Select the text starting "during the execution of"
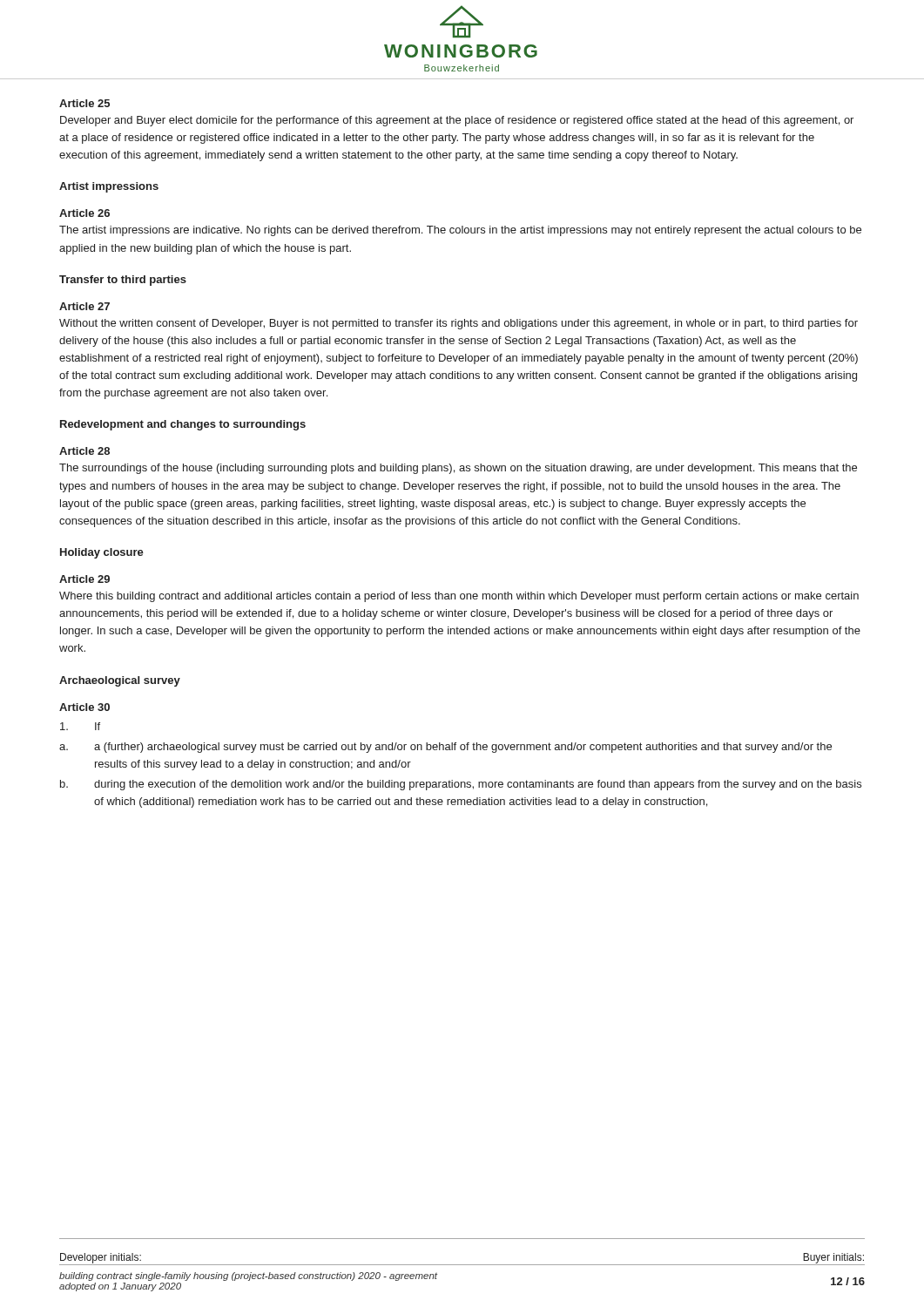Screen dimensions: 1307x924 478,792
